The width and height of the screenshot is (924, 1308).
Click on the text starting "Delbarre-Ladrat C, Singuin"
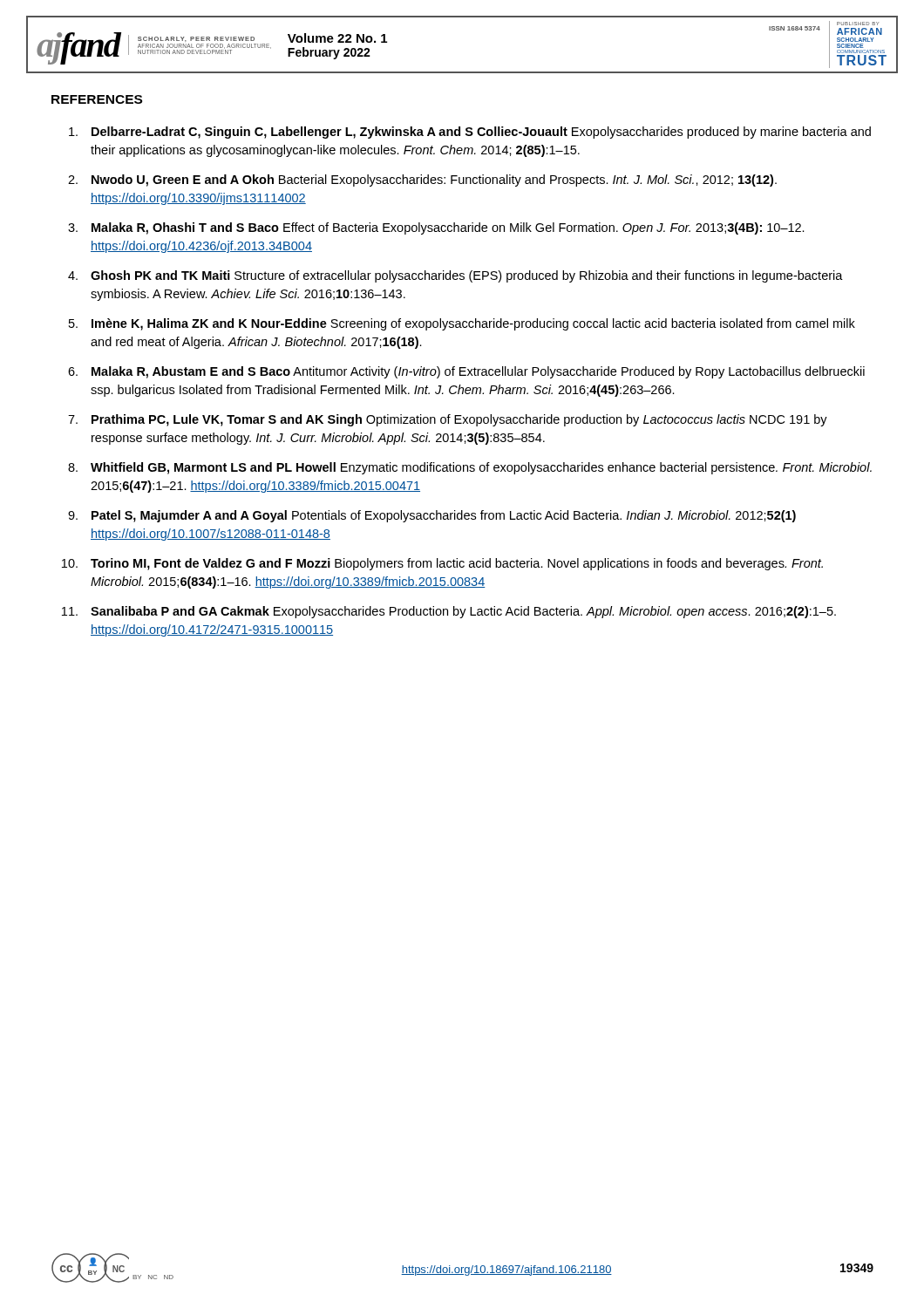pyautogui.click(x=462, y=141)
